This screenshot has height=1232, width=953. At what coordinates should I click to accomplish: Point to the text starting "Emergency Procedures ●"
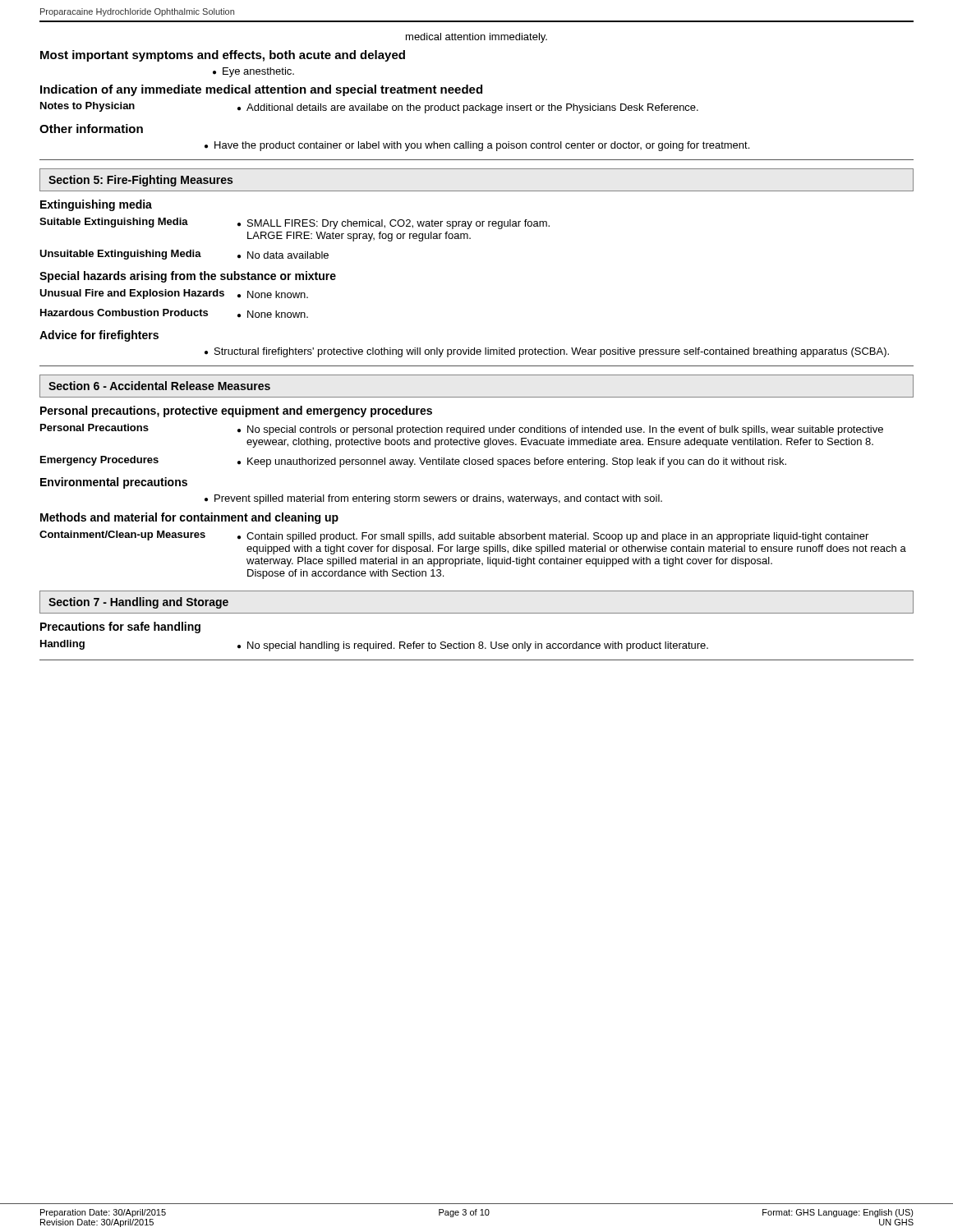pos(476,461)
